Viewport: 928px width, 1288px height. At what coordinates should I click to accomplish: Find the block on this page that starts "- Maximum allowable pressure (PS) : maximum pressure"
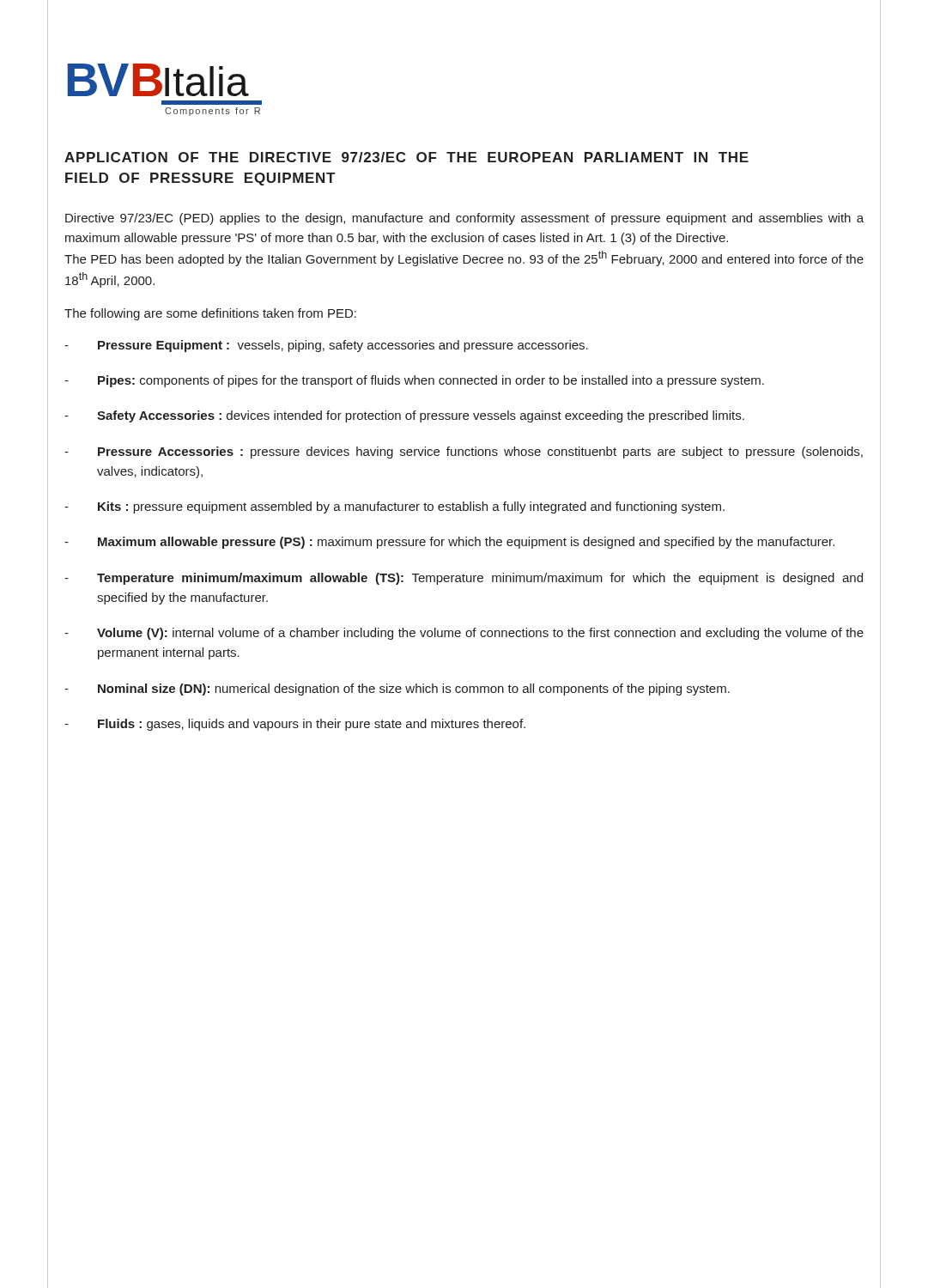(464, 542)
